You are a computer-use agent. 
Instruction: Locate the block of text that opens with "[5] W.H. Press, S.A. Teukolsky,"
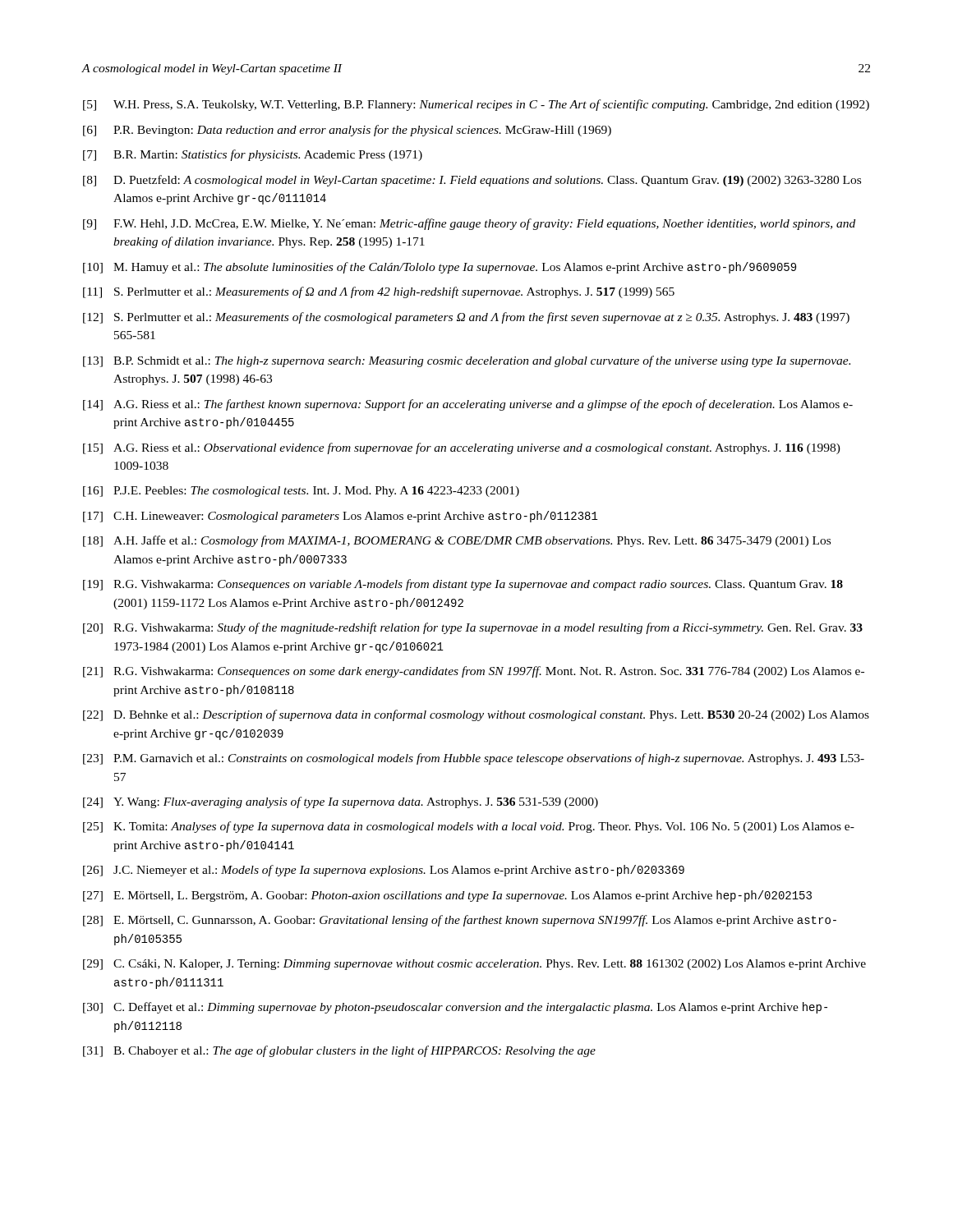click(x=476, y=105)
